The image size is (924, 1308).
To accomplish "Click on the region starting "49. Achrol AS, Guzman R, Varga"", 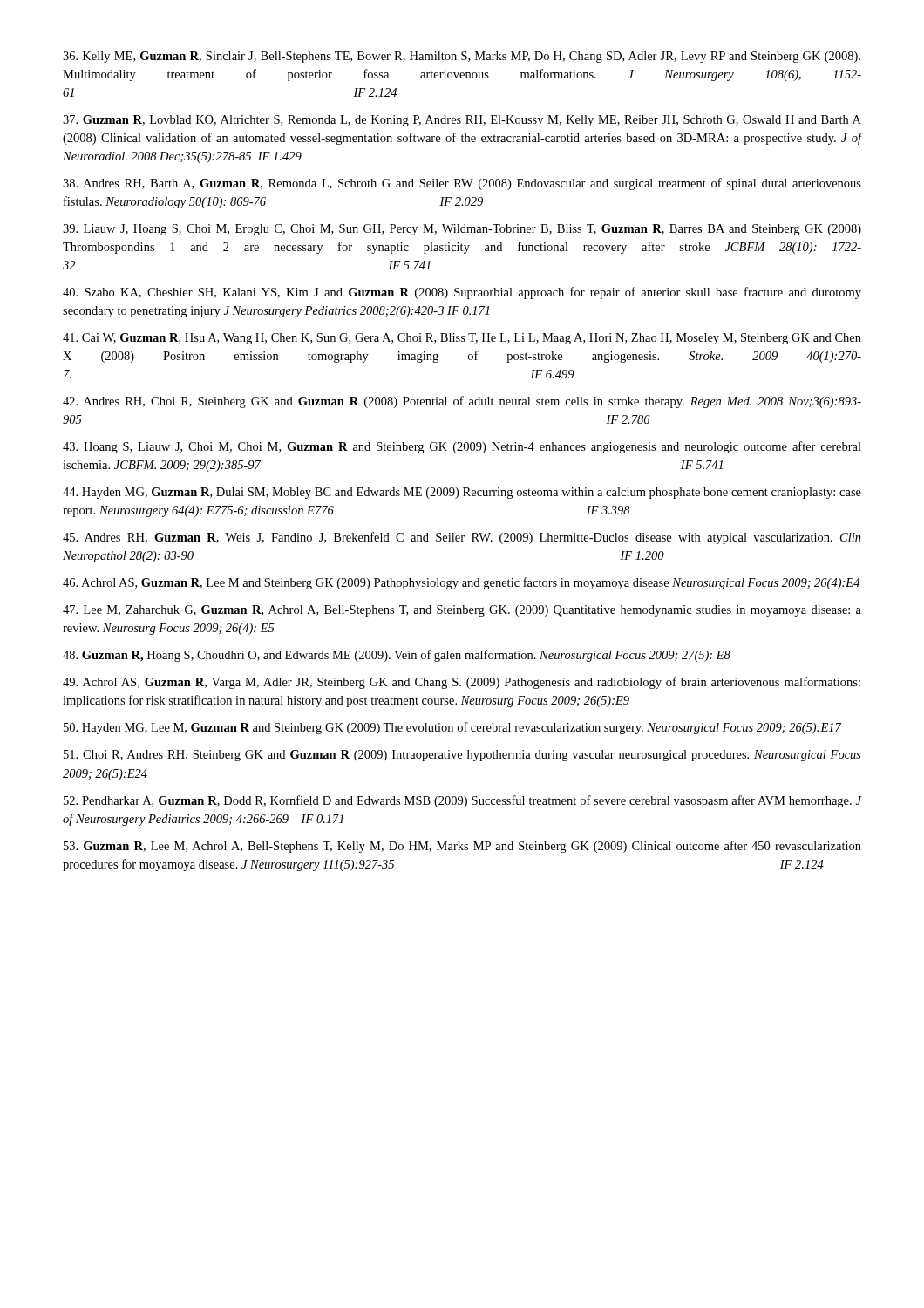I will pos(462,692).
